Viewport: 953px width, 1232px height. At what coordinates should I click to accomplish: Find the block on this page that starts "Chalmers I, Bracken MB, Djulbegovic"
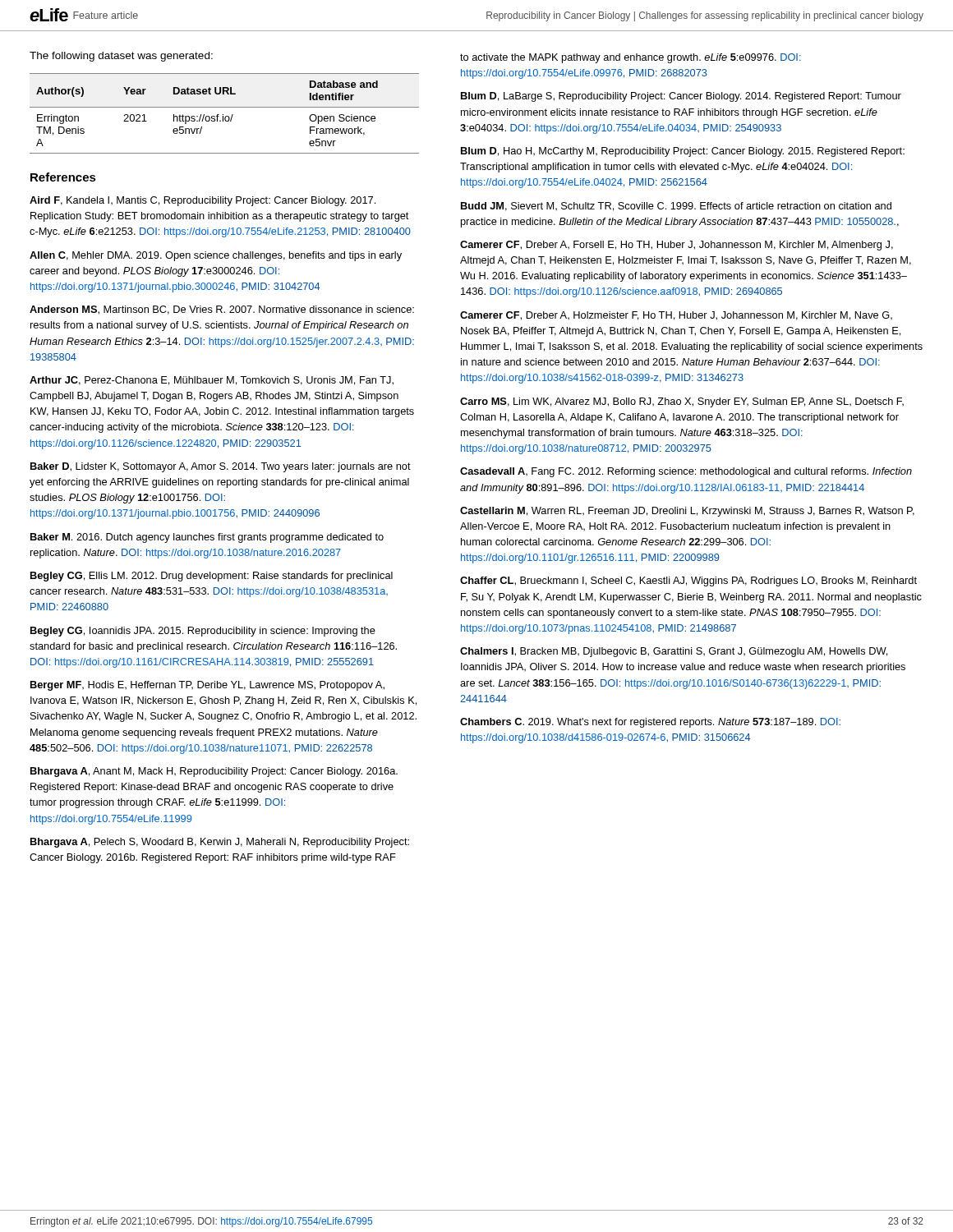(x=683, y=675)
